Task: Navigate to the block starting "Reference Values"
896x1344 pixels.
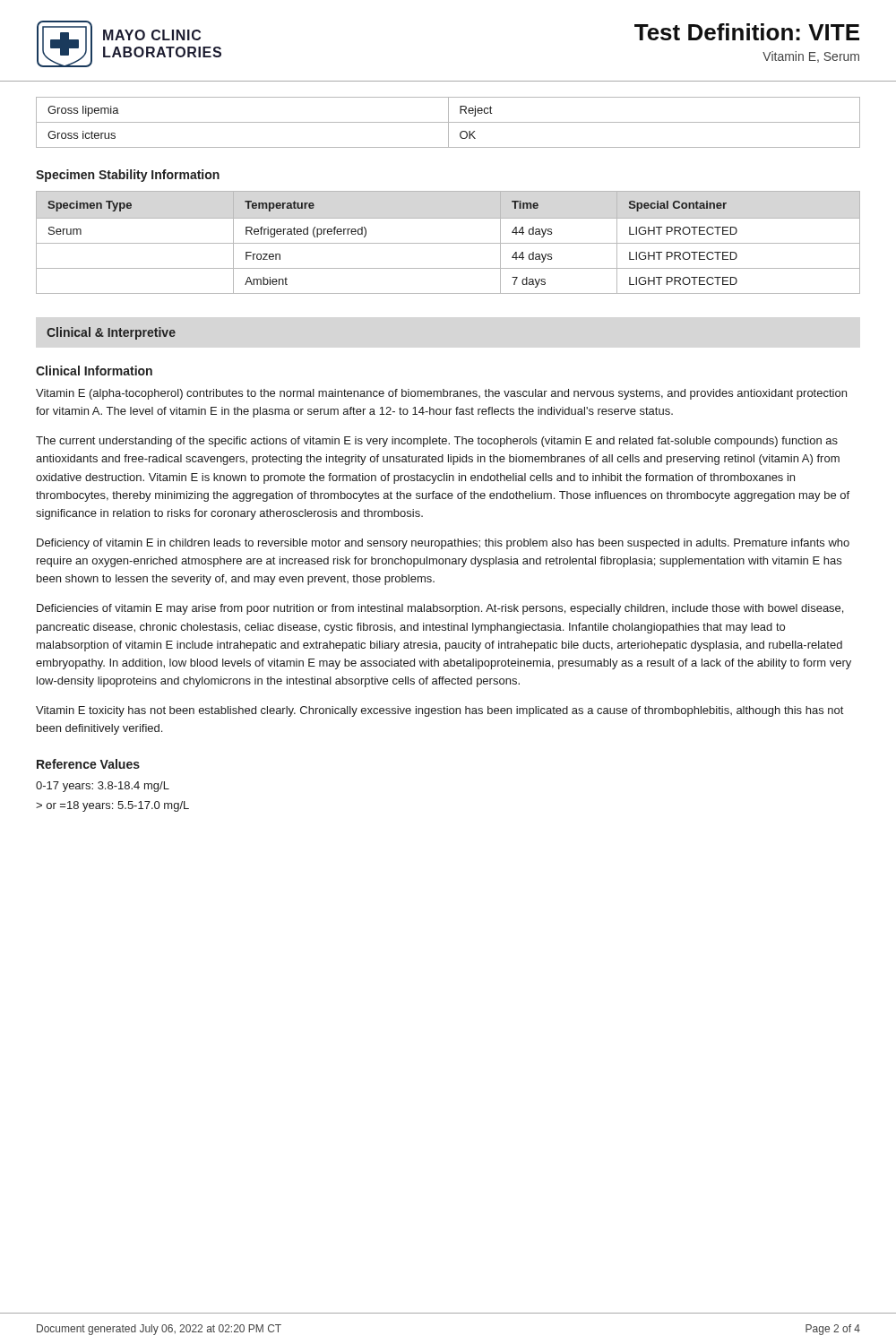Action: 88,765
